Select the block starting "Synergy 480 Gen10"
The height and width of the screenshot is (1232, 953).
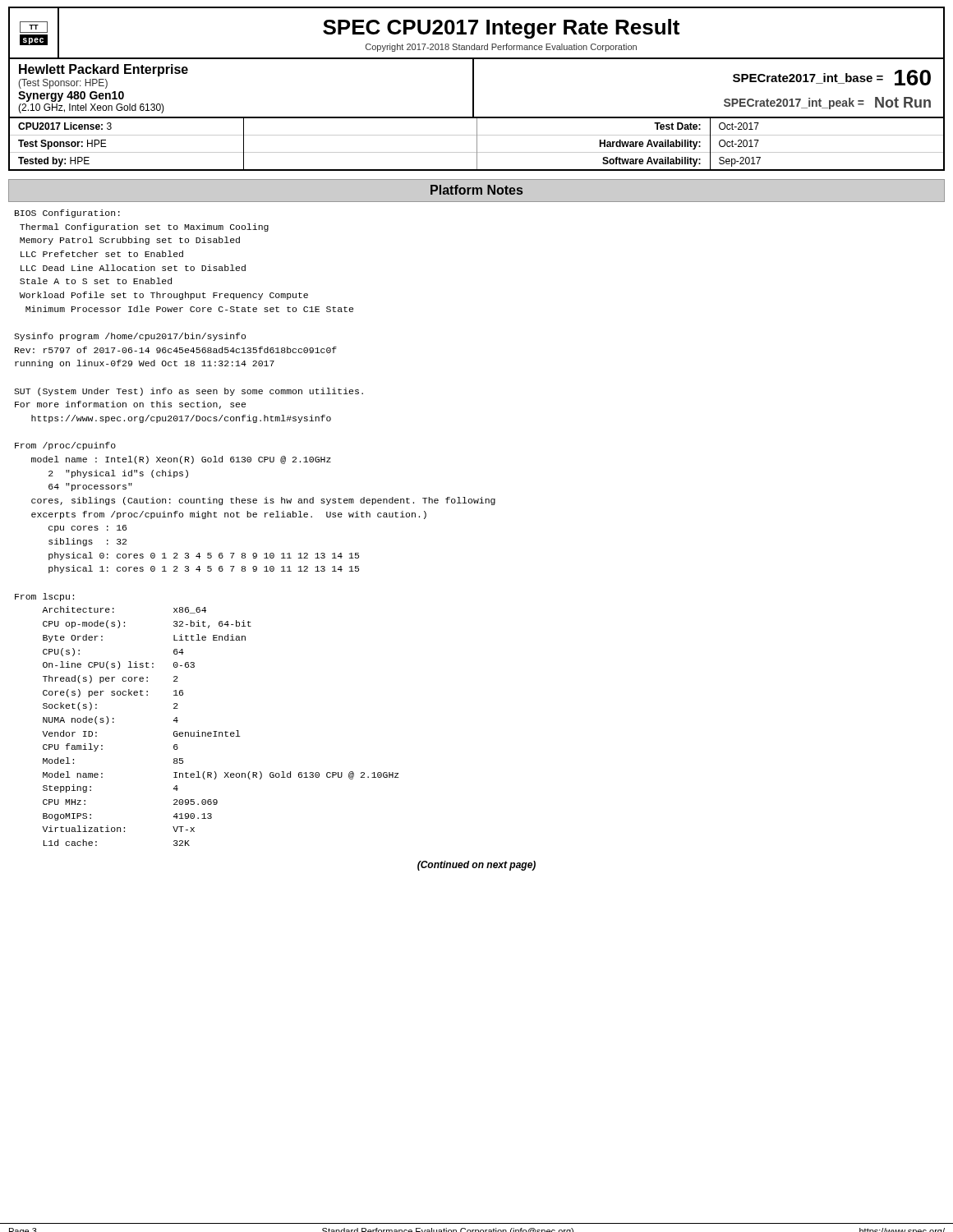[71, 95]
